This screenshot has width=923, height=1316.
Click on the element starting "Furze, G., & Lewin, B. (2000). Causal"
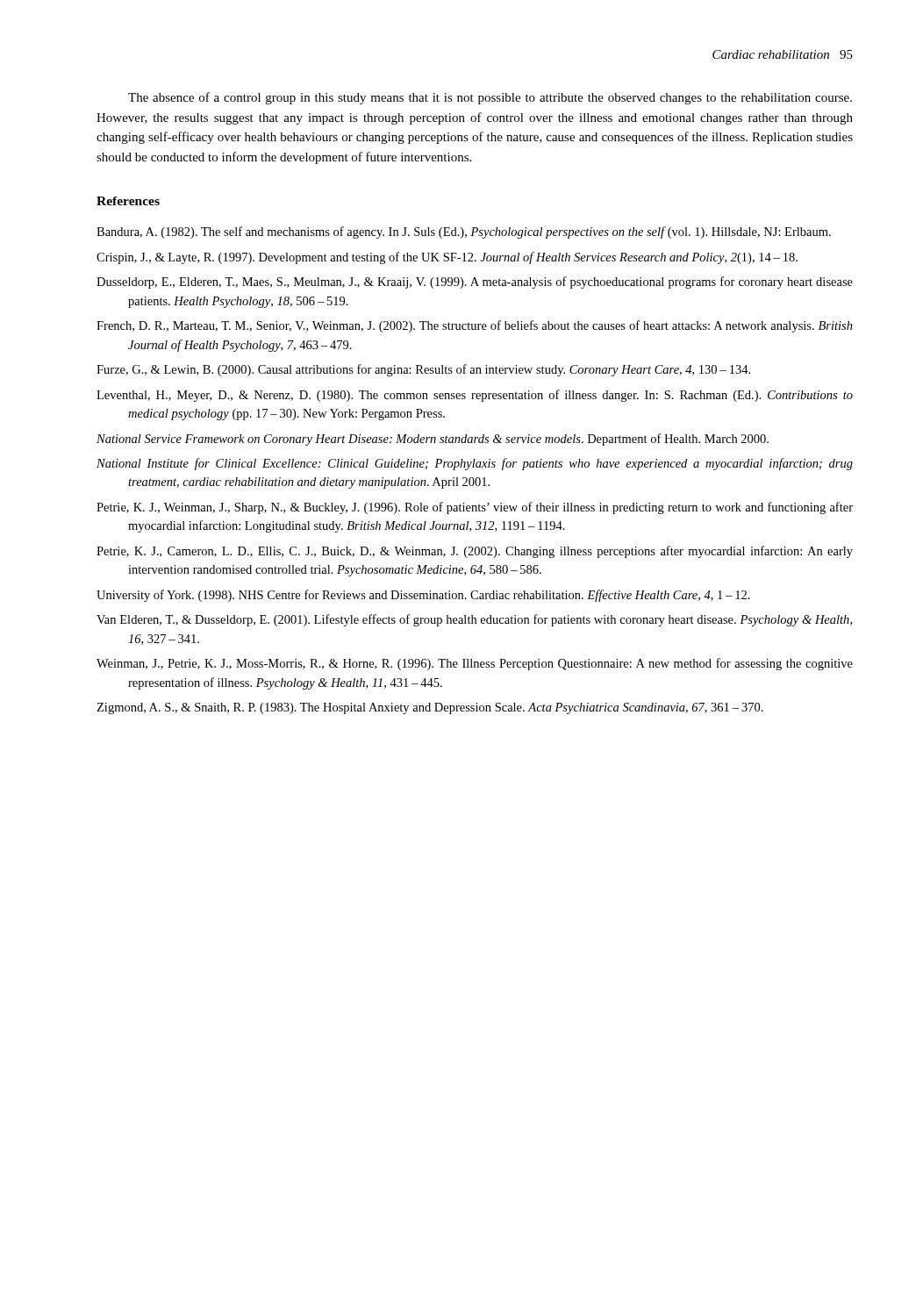424,370
